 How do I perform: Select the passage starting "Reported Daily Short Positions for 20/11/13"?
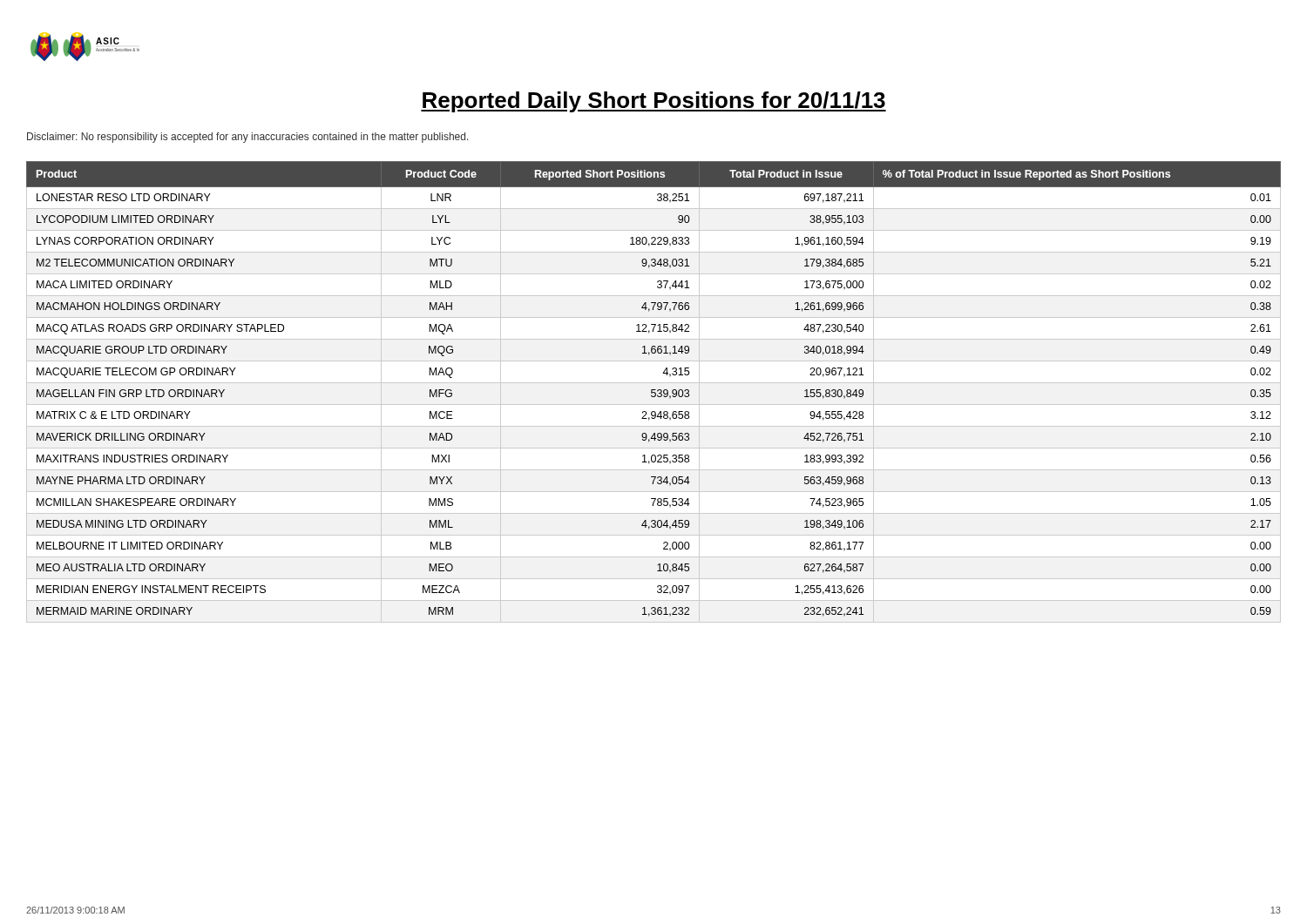(654, 101)
